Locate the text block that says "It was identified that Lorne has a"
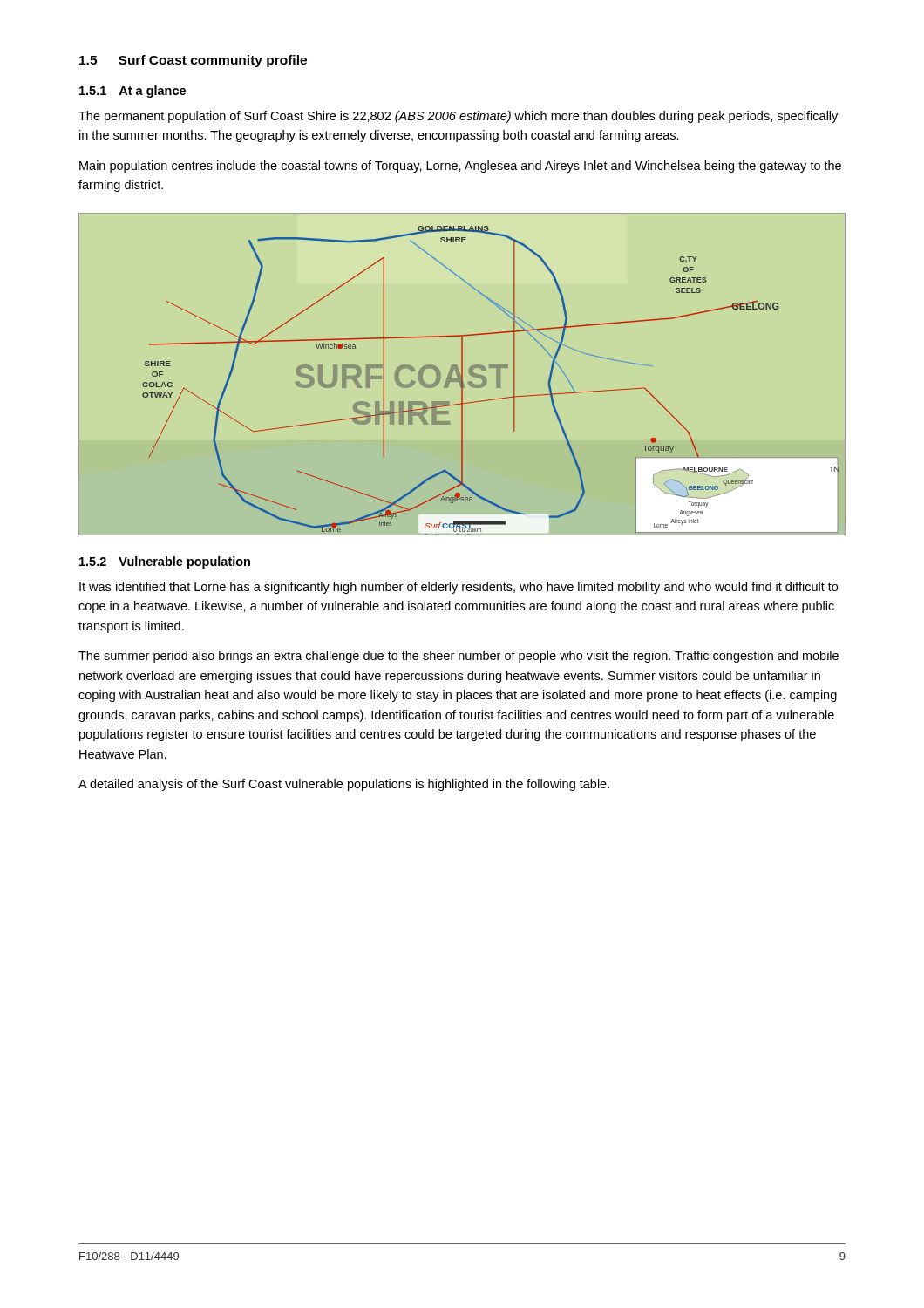The height and width of the screenshot is (1308, 924). coord(458,606)
